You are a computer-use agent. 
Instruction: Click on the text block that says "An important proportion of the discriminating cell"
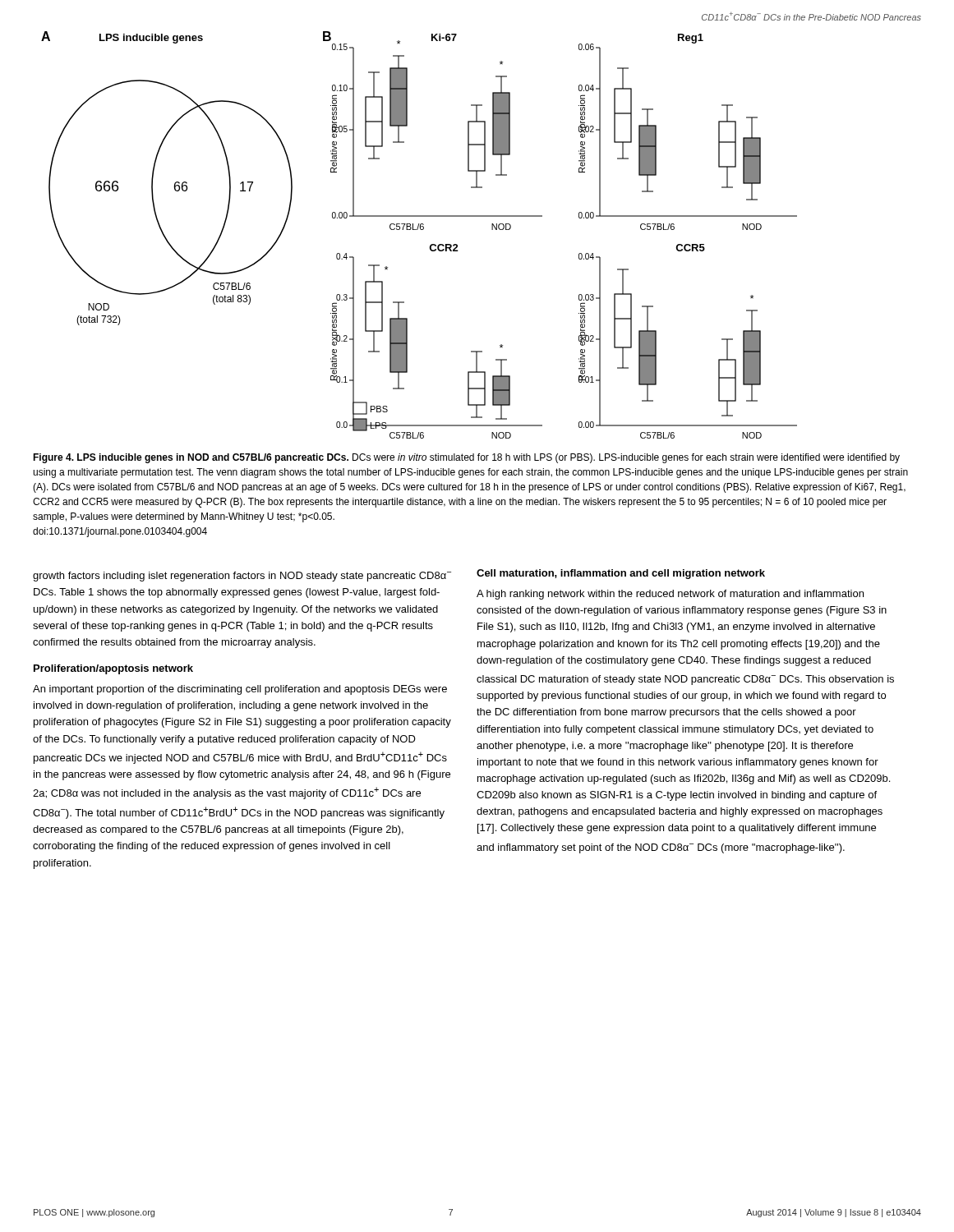242,776
